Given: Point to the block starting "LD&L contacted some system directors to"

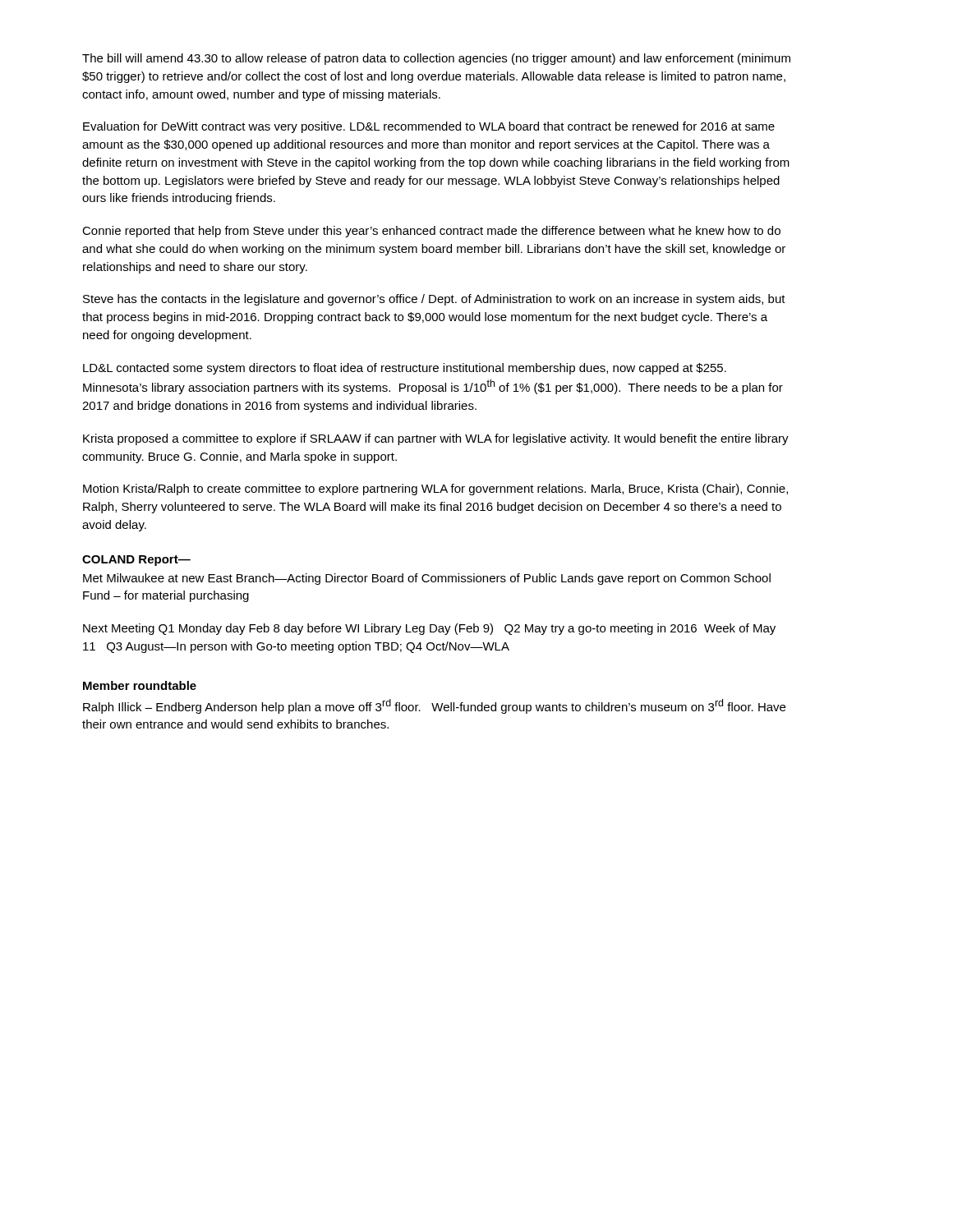Looking at the screenshot, I should tap(432, 386).
